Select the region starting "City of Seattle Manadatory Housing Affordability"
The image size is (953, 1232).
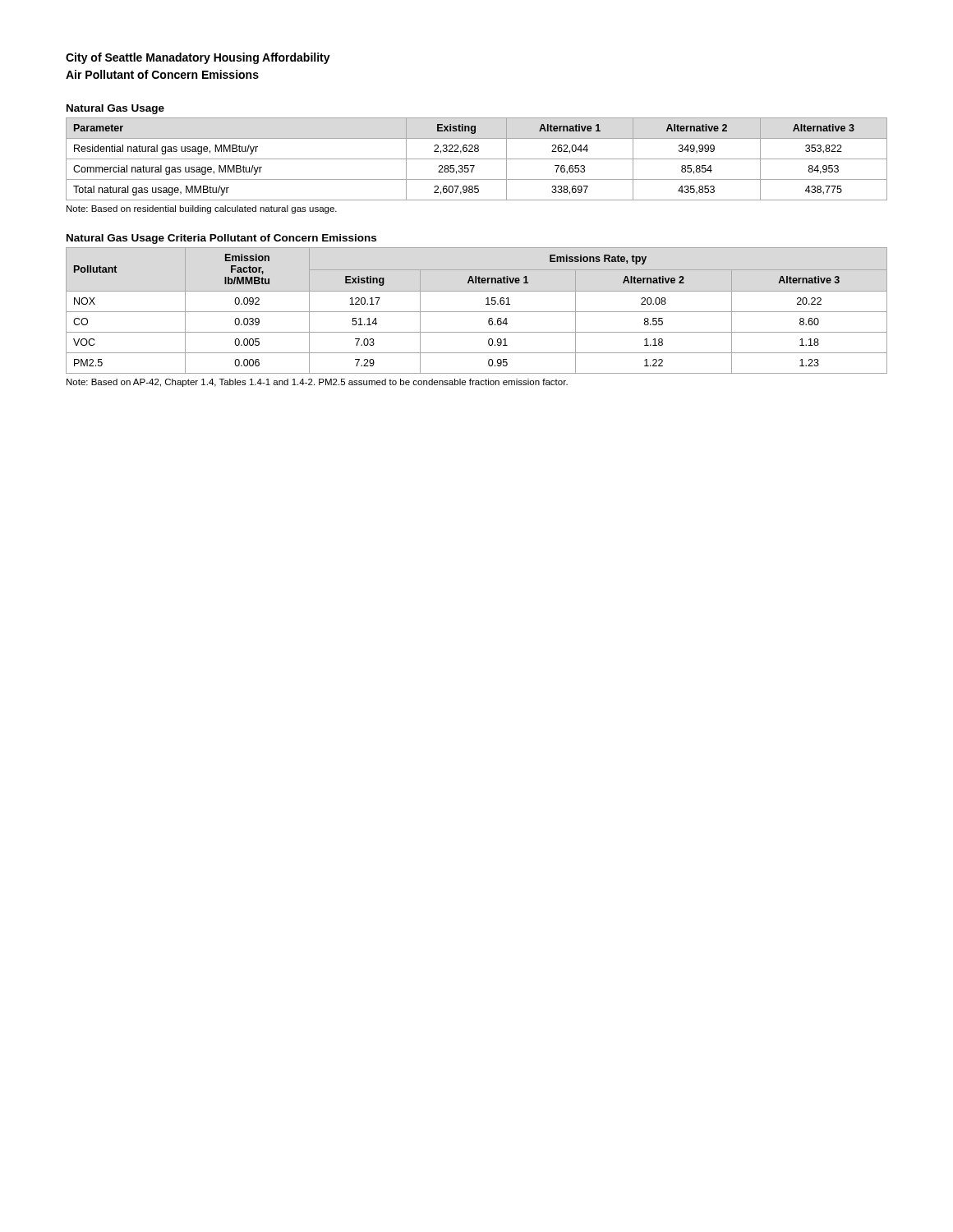(198, 58)
